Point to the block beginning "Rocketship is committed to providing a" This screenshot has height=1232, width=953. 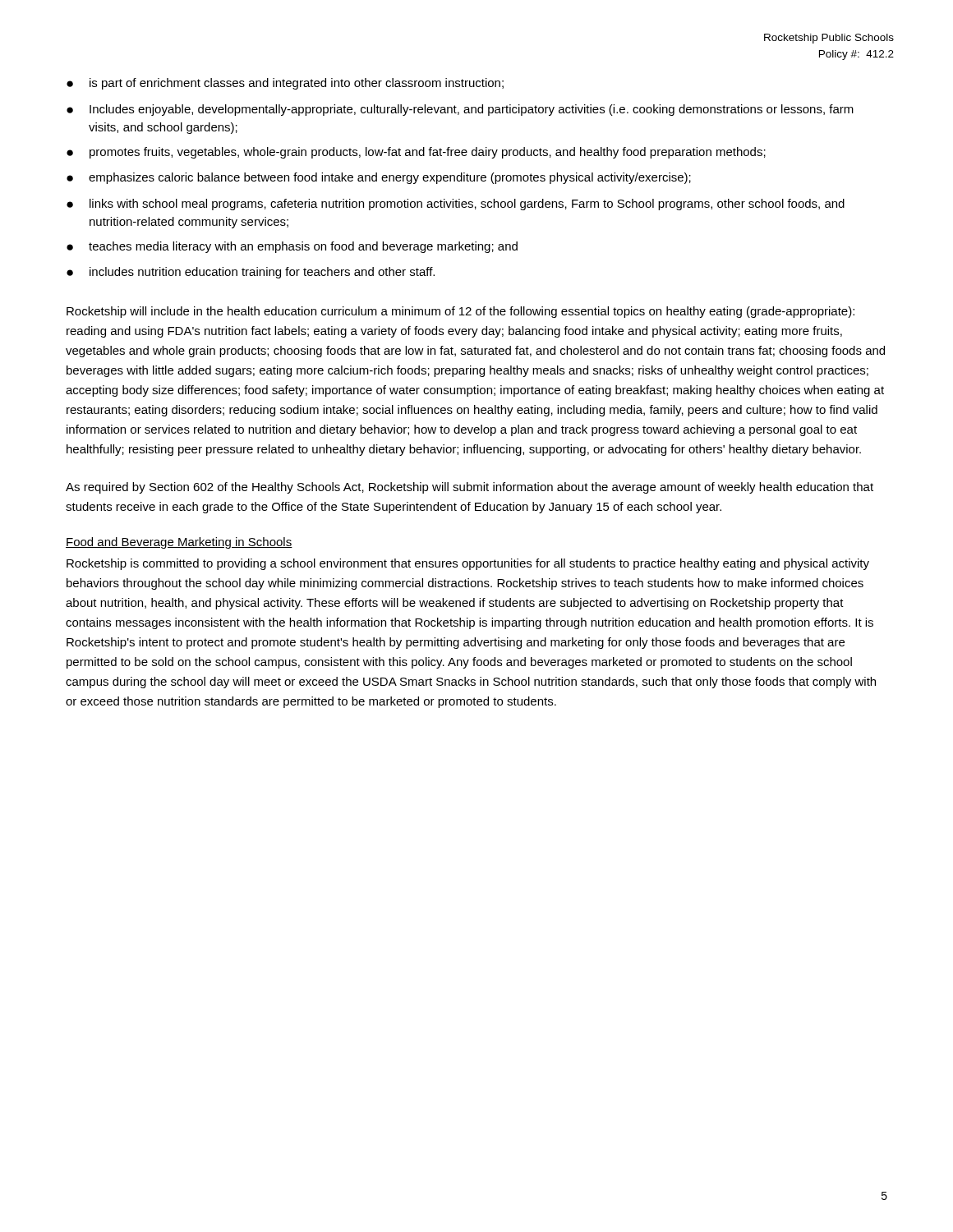click(471, 632)
